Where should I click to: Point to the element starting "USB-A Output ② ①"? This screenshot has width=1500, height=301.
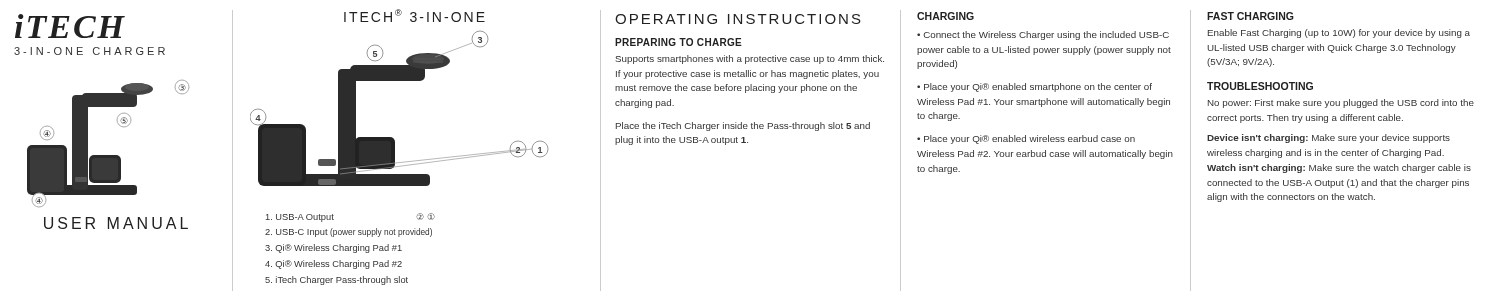[x=300, y=218]
